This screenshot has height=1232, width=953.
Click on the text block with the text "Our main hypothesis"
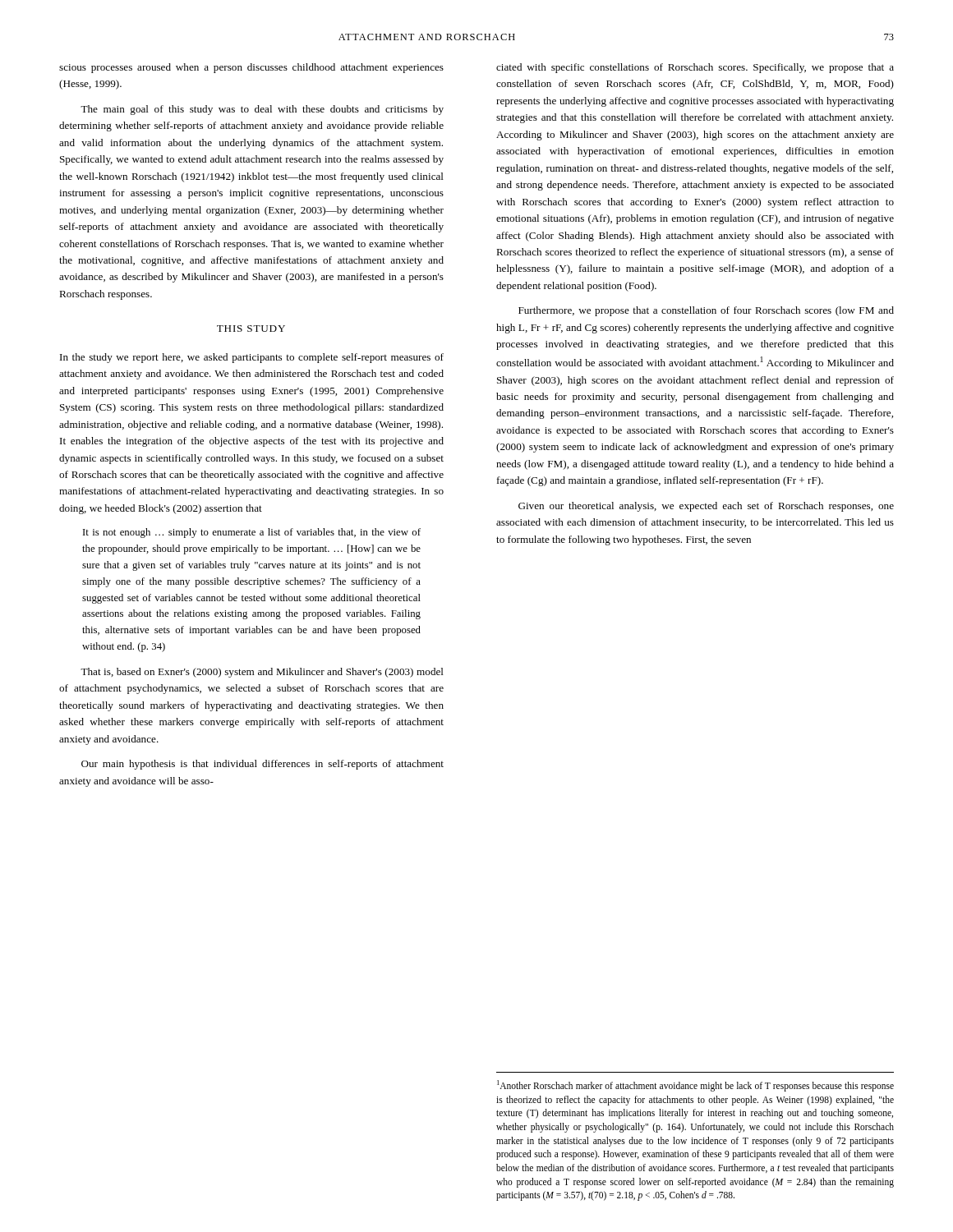coord(251,772)
